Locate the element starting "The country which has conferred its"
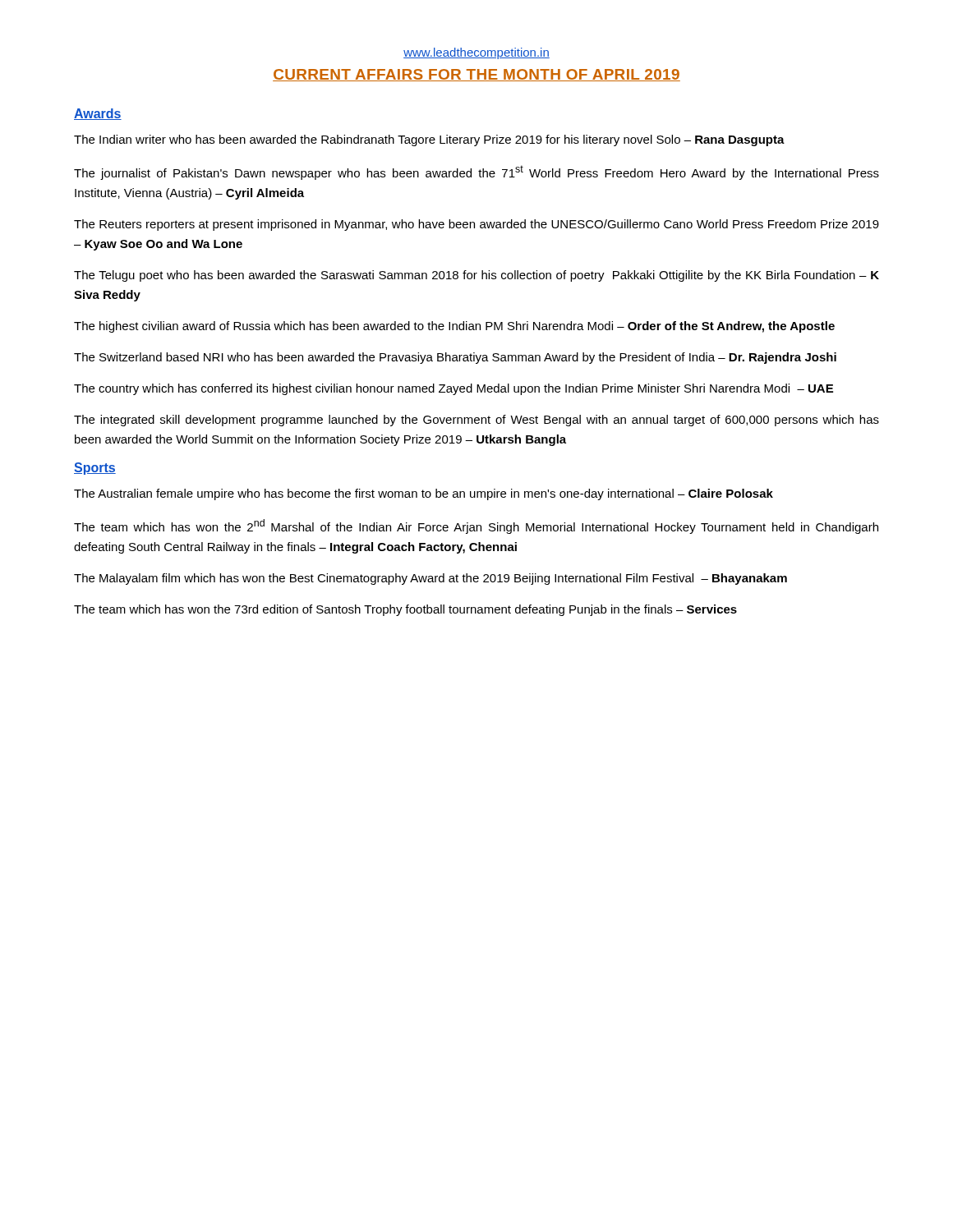Image resolution: width=953 pixels, height=1232 pixels. tap(454, 388)
